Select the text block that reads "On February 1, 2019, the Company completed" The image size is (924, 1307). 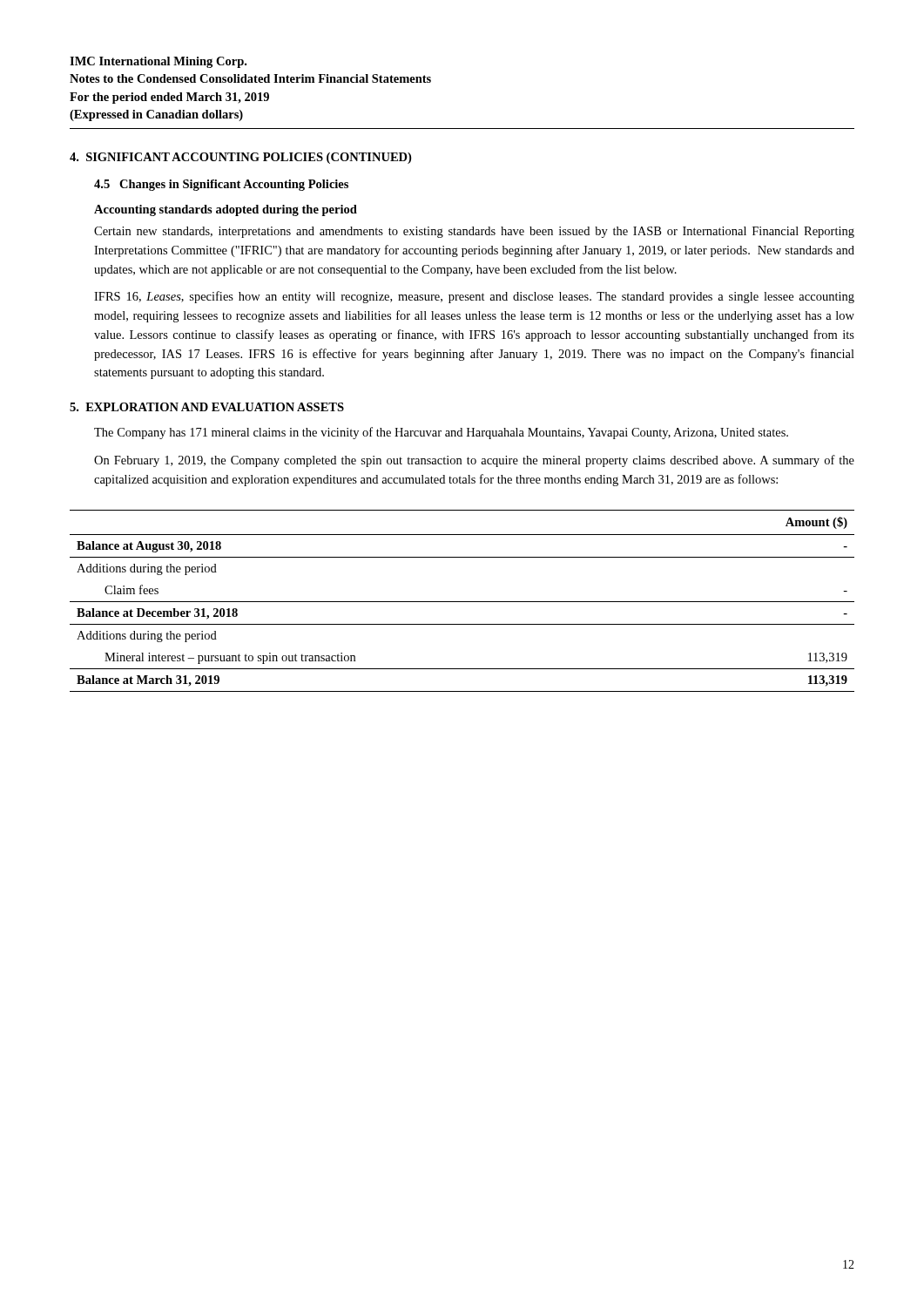coord(474,469)
